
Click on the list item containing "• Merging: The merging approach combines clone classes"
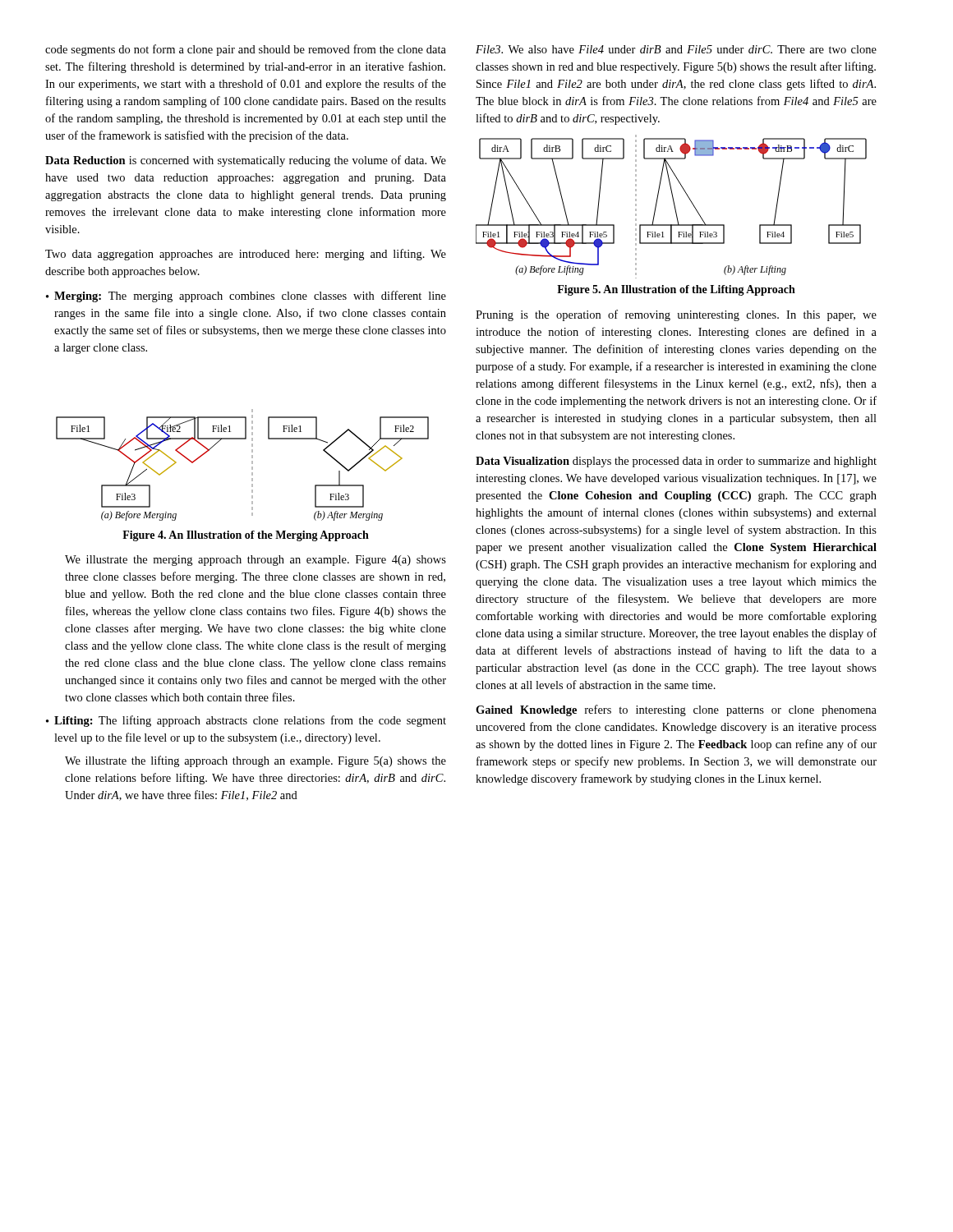click(x=246, y=322)
